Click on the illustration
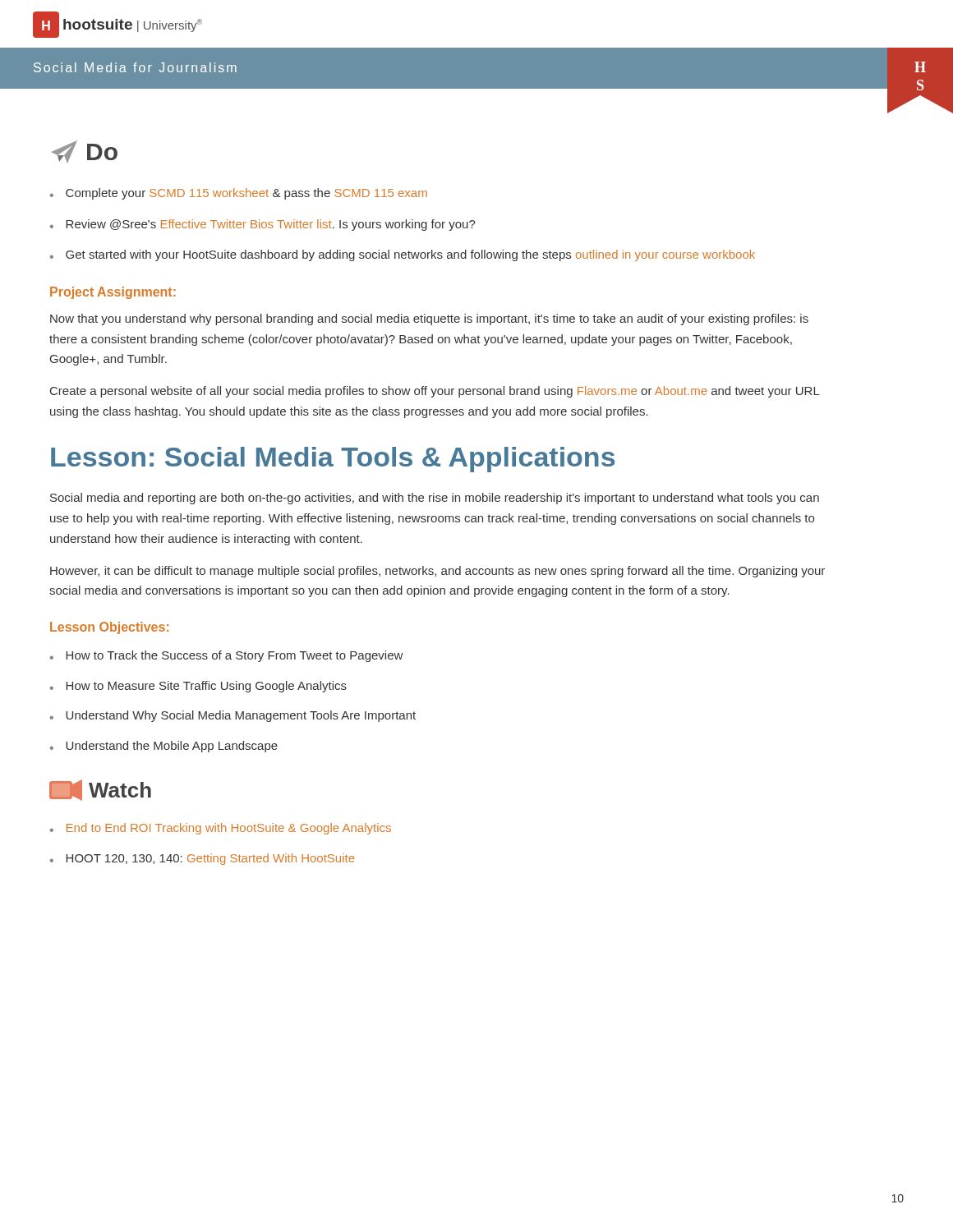This screenshot has width=953, height=1232. pyautogui.click(x=920, y=81)
